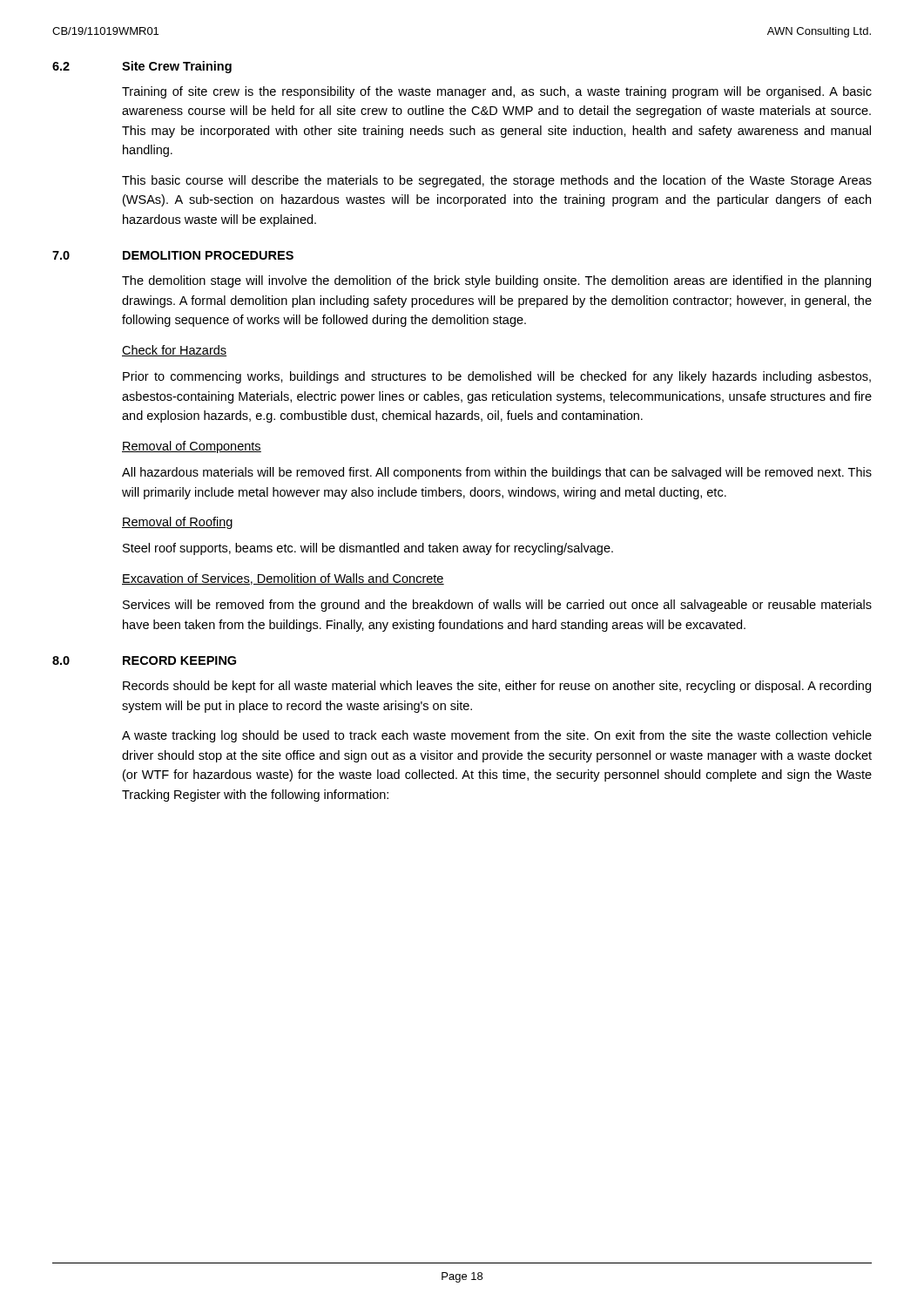924x1307 pixels.
Task: Locate the section header containing "Check for Hazards"
Action: tap(174, 350)
